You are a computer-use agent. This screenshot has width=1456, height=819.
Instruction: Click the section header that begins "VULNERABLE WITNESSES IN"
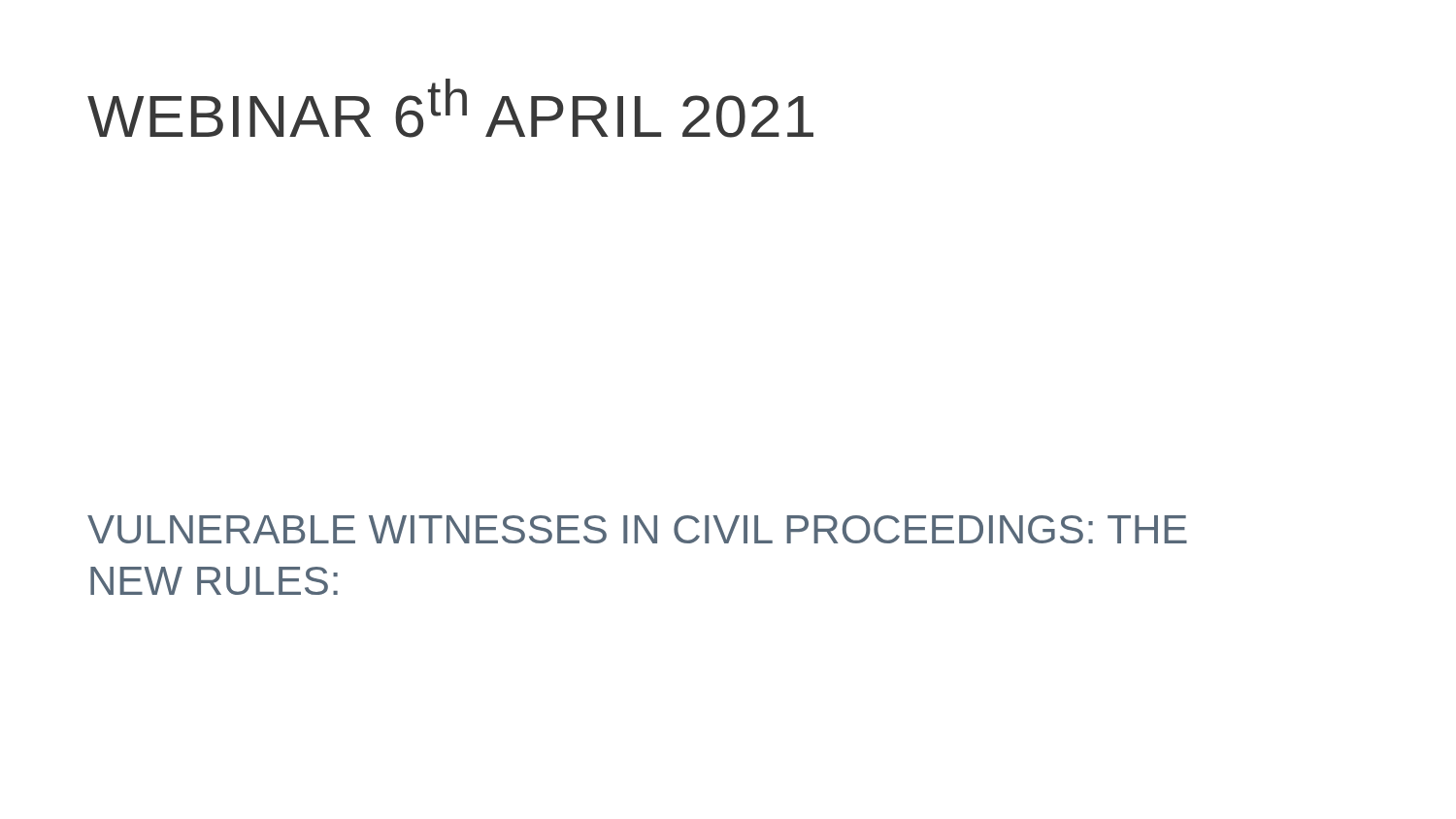click(x=638, y=555)
